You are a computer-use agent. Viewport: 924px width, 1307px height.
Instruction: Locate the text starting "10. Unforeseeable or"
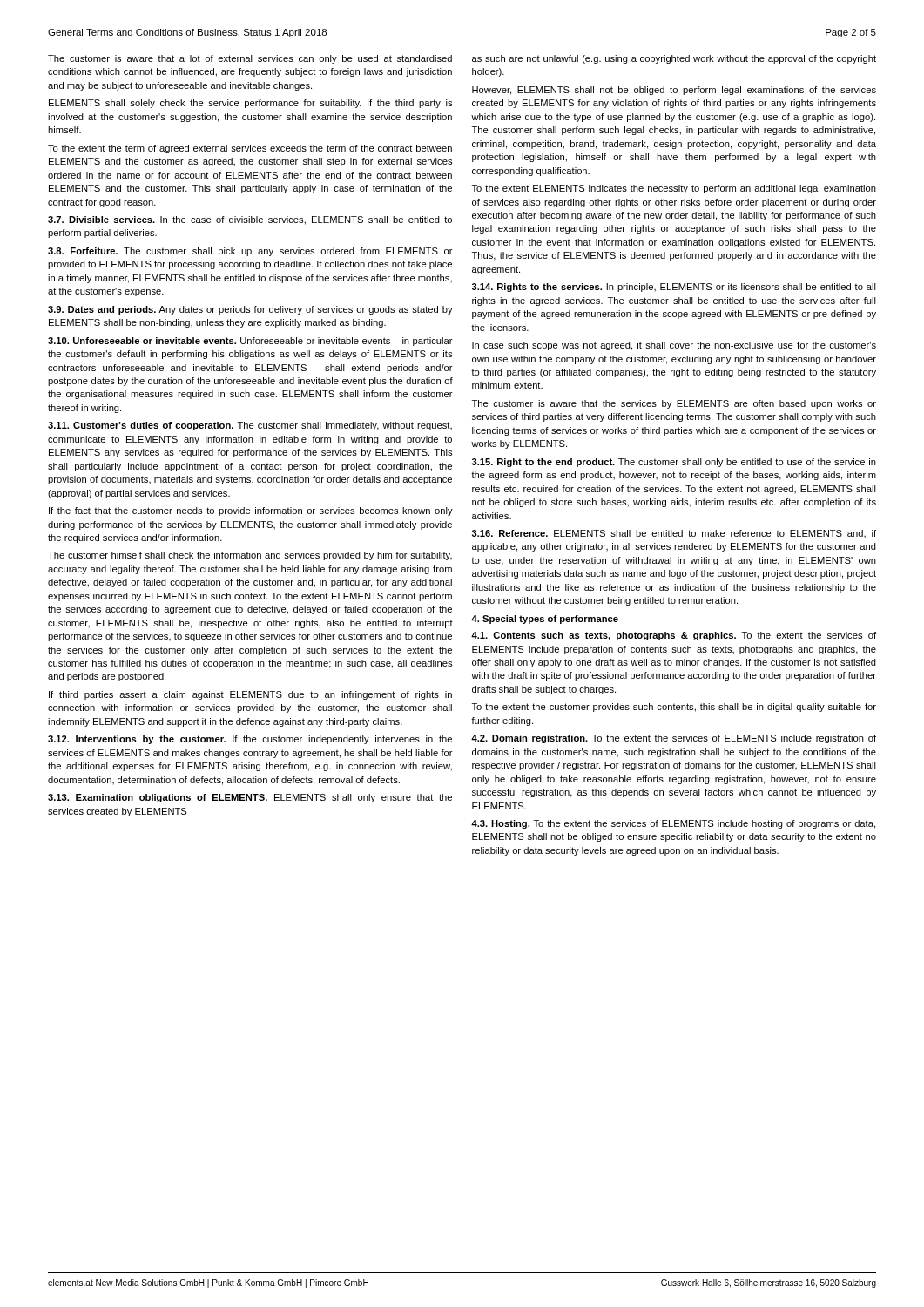pyautogui.click(x=250, y=375)
